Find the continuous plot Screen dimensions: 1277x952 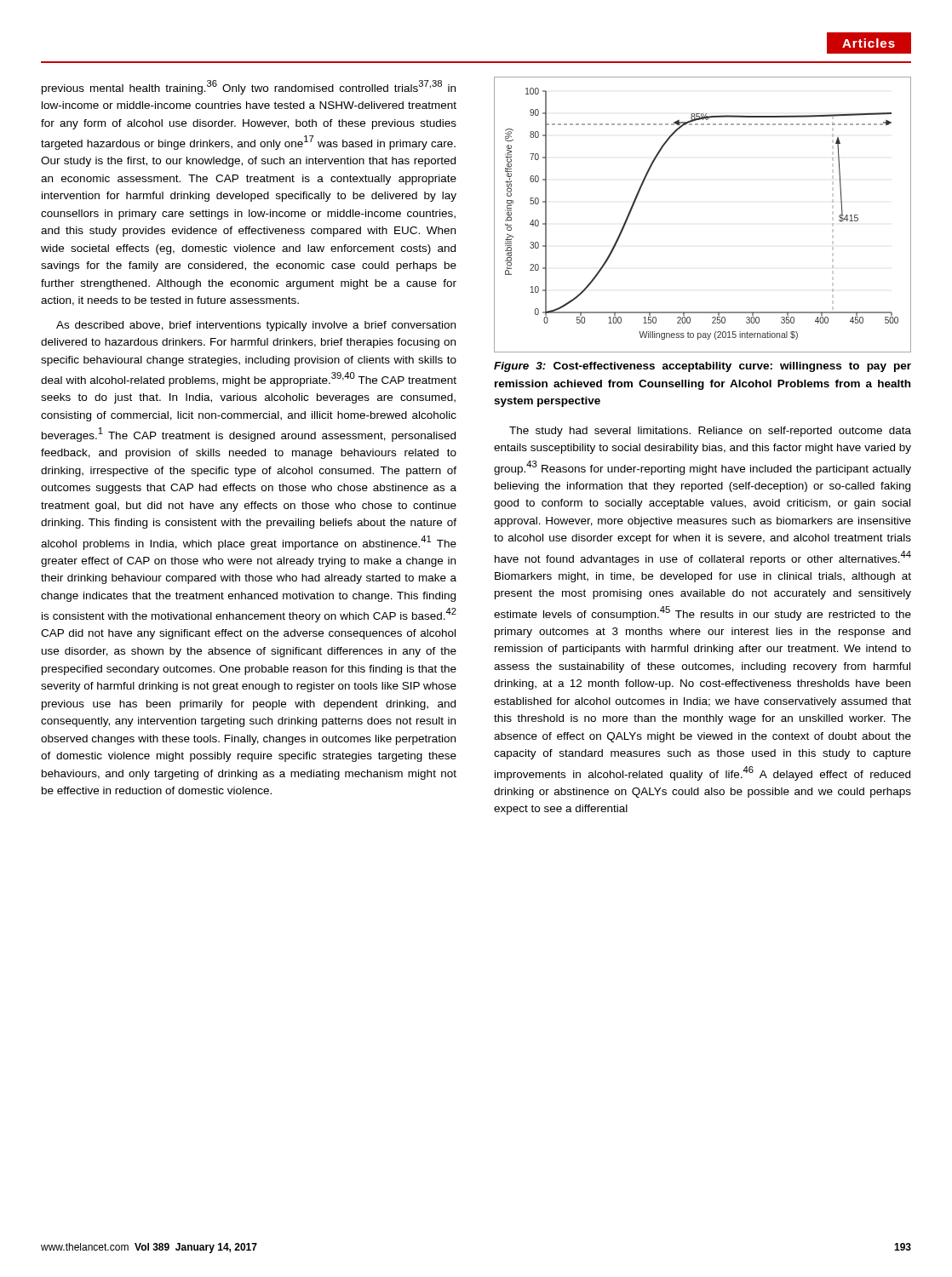(703, 215)
